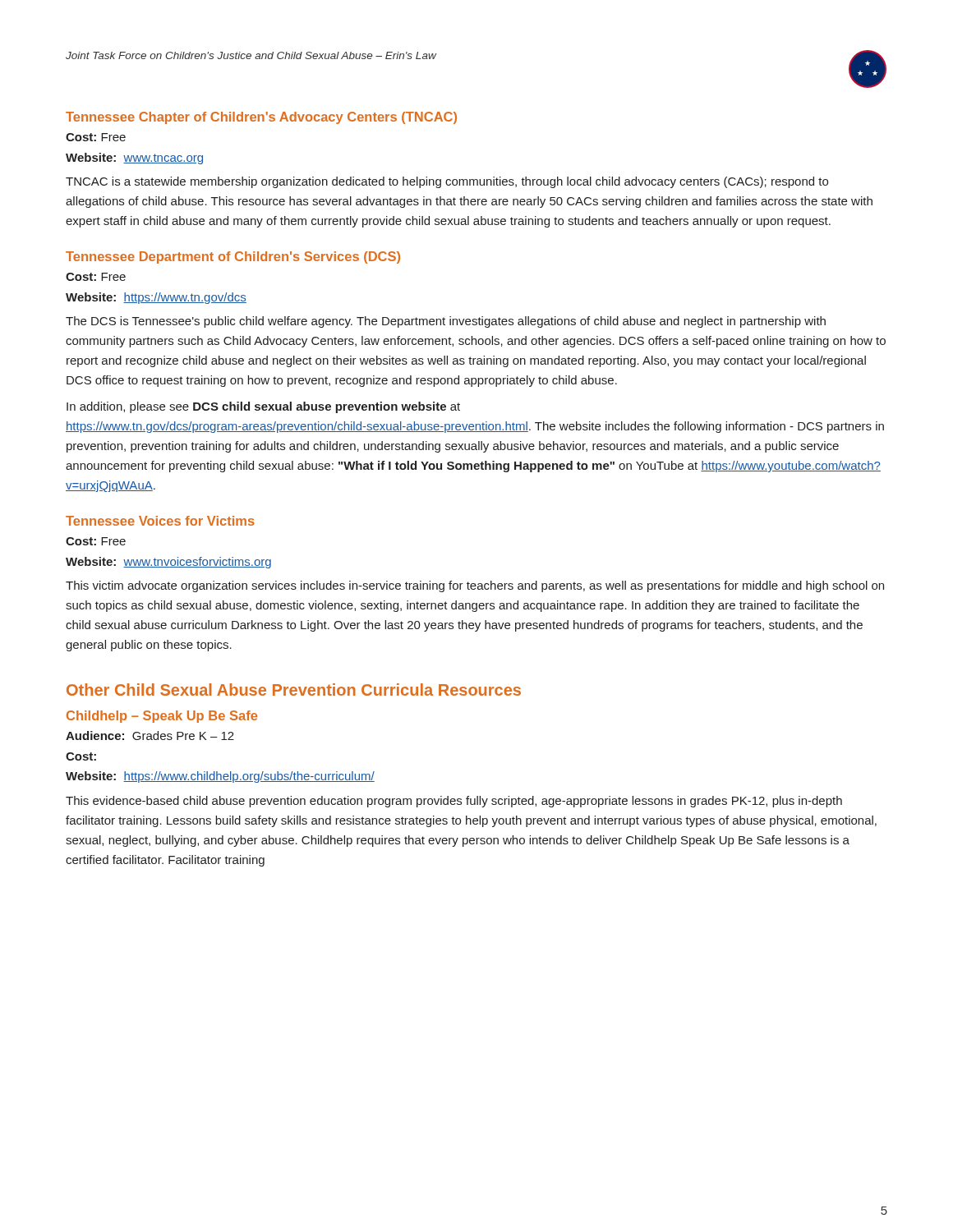The image size is (953, 1232).
Task: Point to the block beginning "The DCS is Tennessee's public child welfare"
Action: pyautogui.click(x=476, y=350)
